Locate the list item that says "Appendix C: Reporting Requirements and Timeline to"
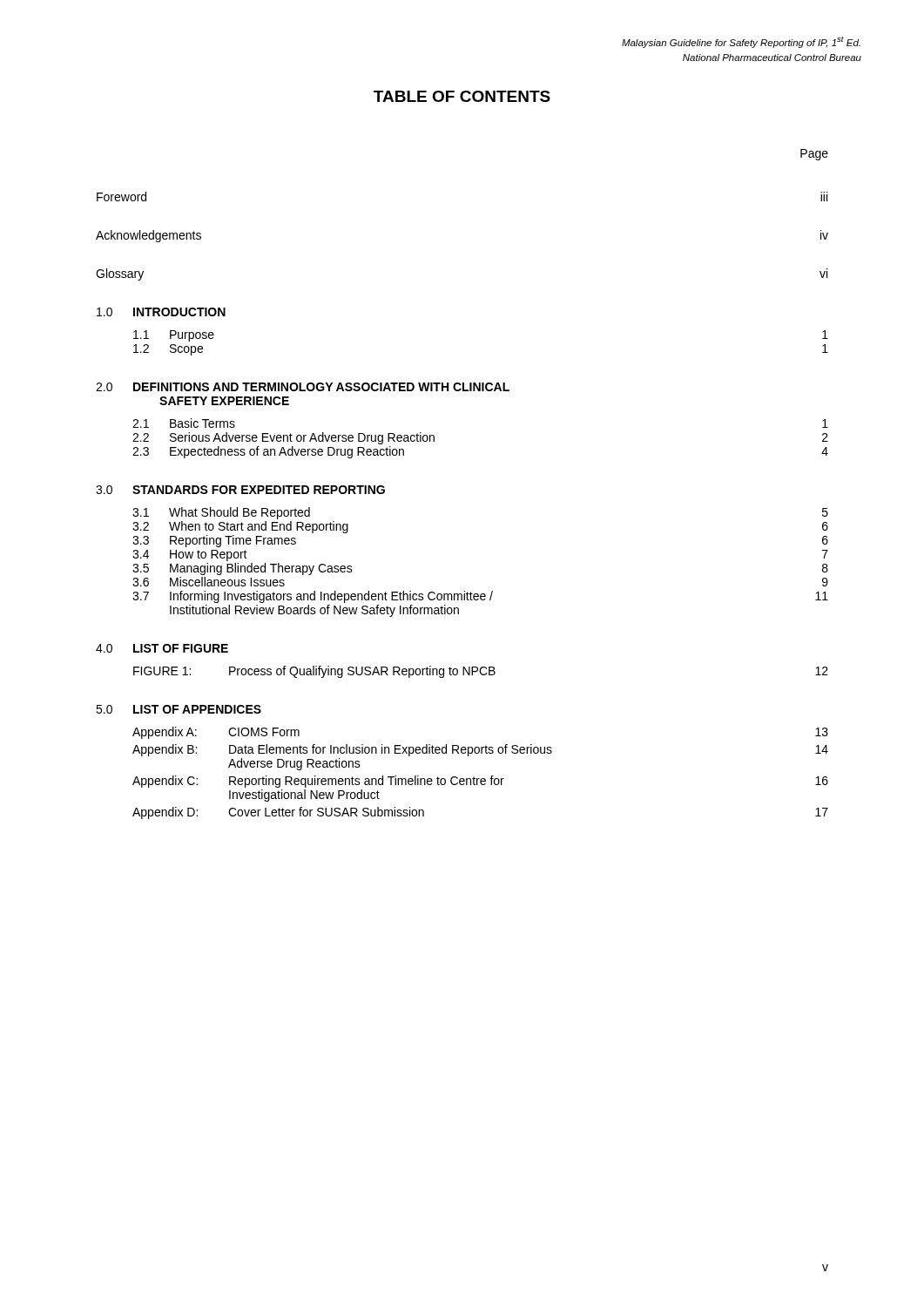This screenshot has width=924, height=1307. (480, 788)
